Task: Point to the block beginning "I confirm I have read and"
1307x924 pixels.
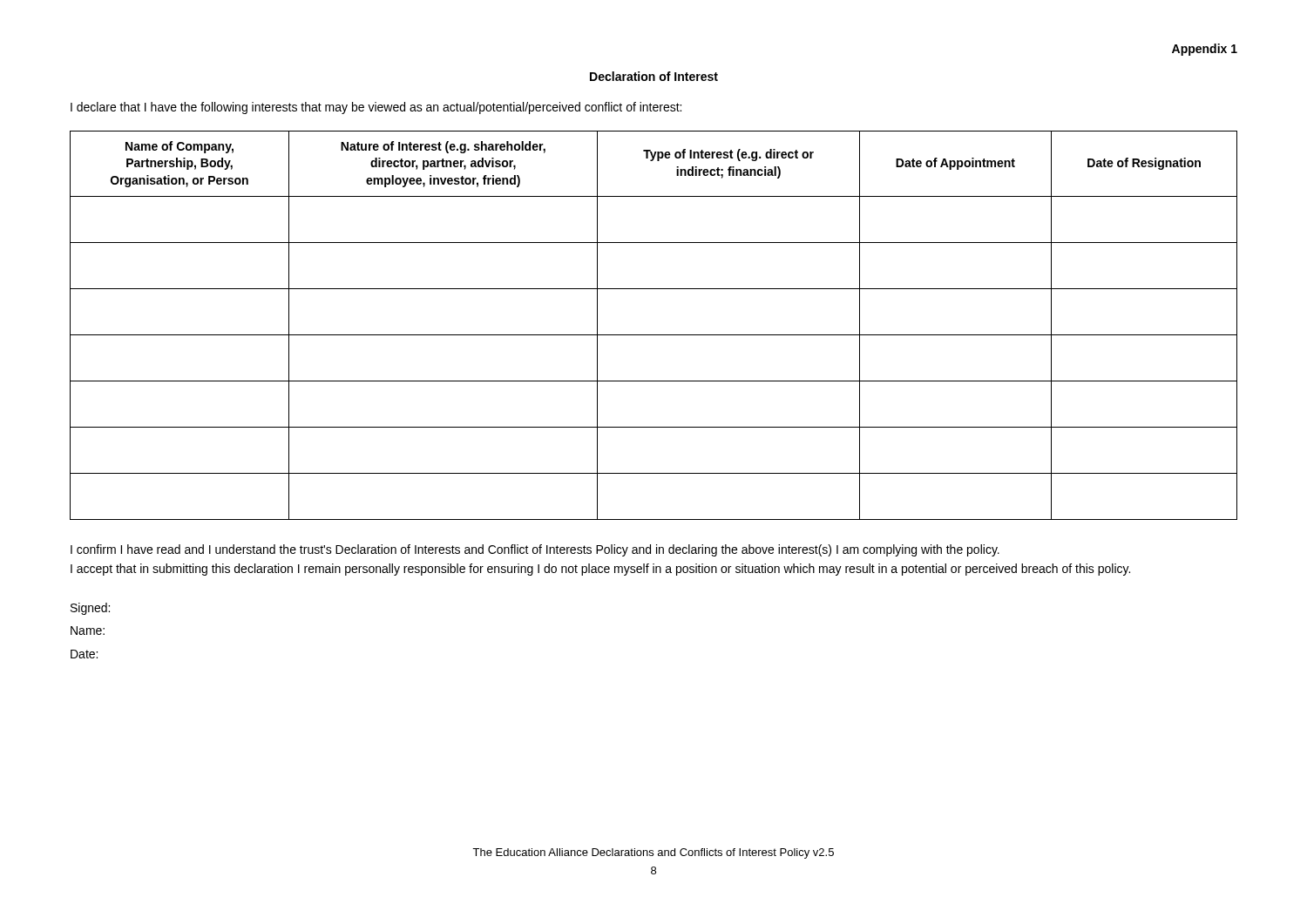Action: pos(601,559)
